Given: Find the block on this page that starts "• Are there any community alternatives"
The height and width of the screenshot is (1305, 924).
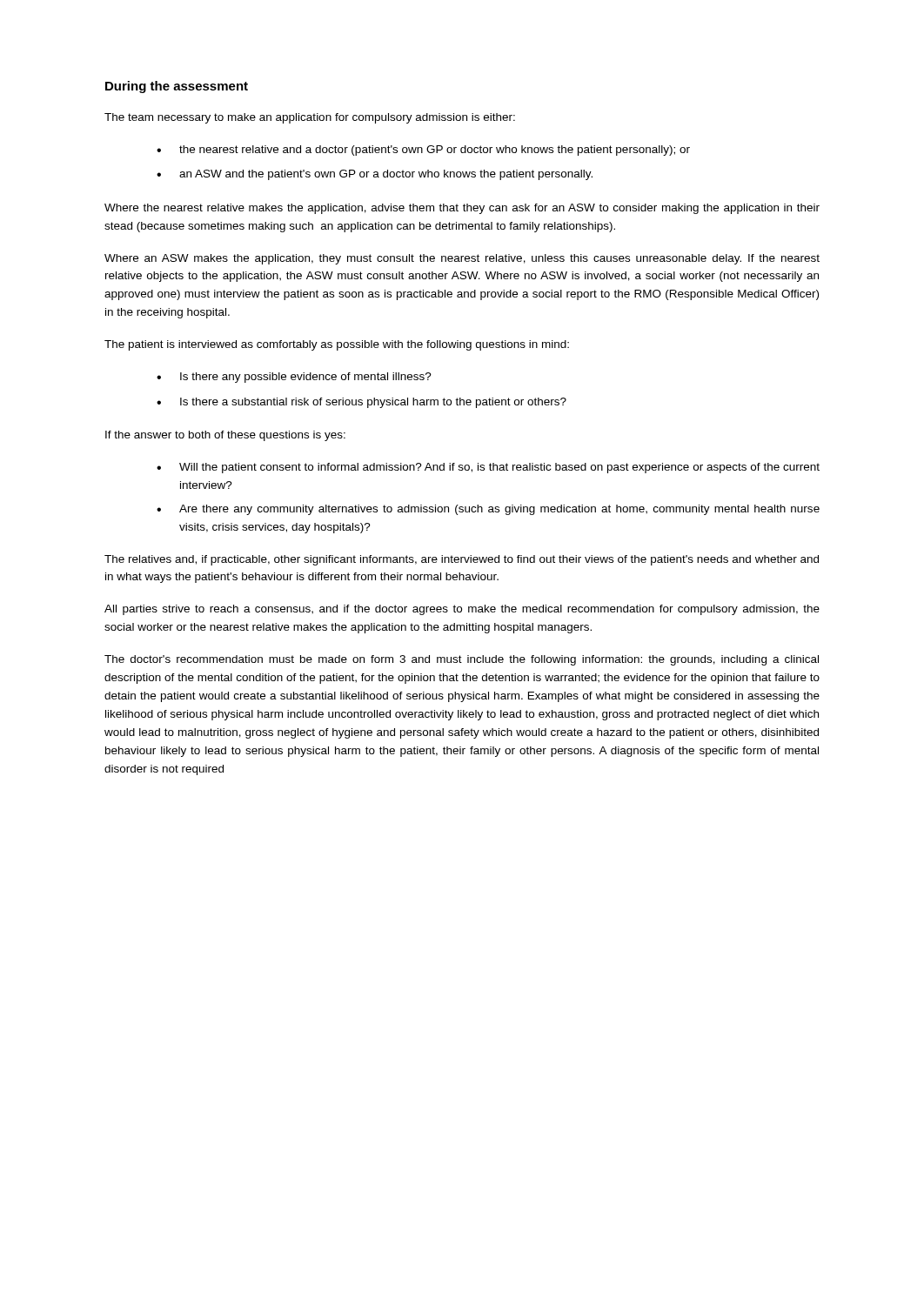Looking at the screenshot, I should [x=488, y=518].
